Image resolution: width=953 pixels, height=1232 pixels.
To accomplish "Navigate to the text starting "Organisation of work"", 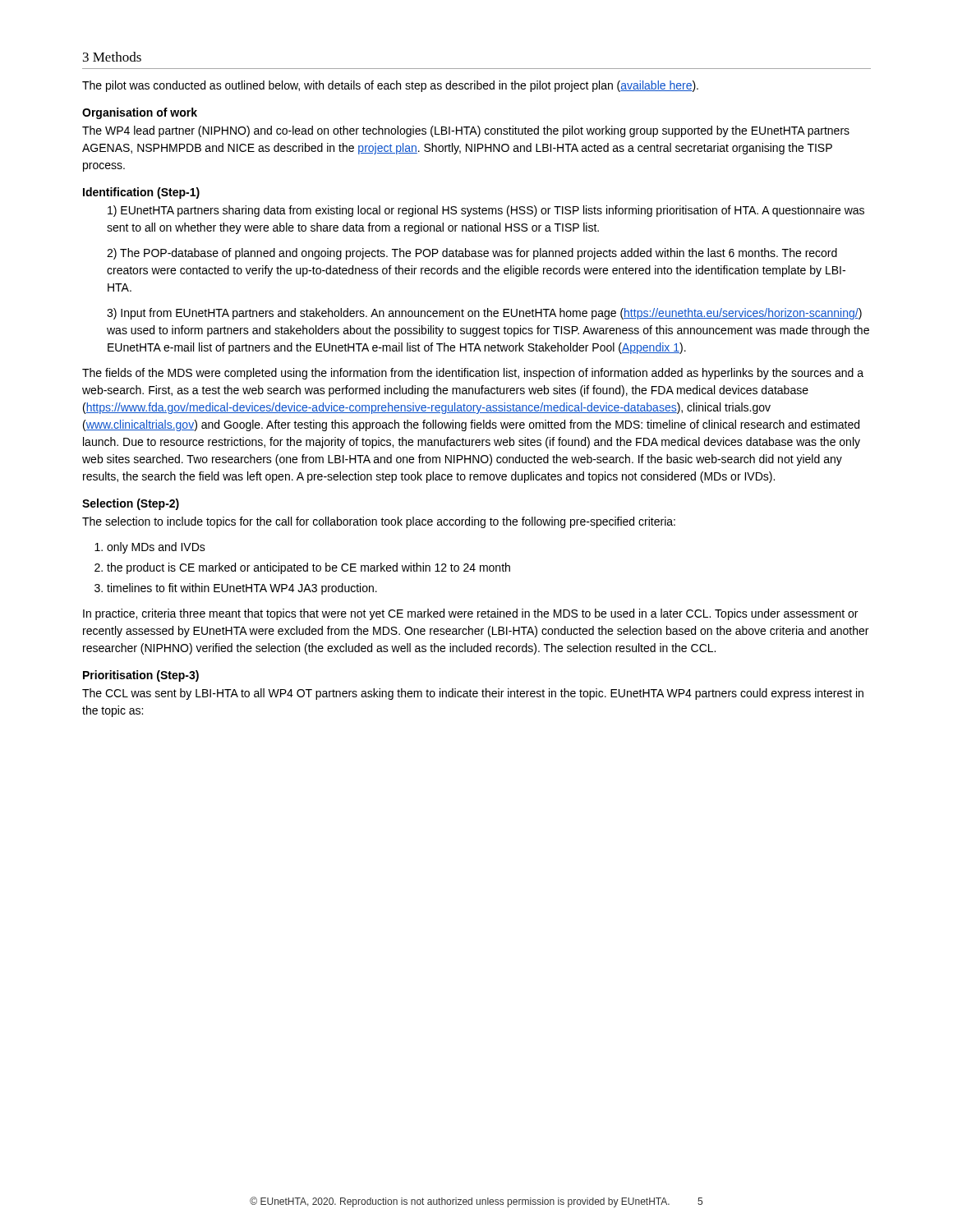I will pyautogui.click(x=140, y=113).
